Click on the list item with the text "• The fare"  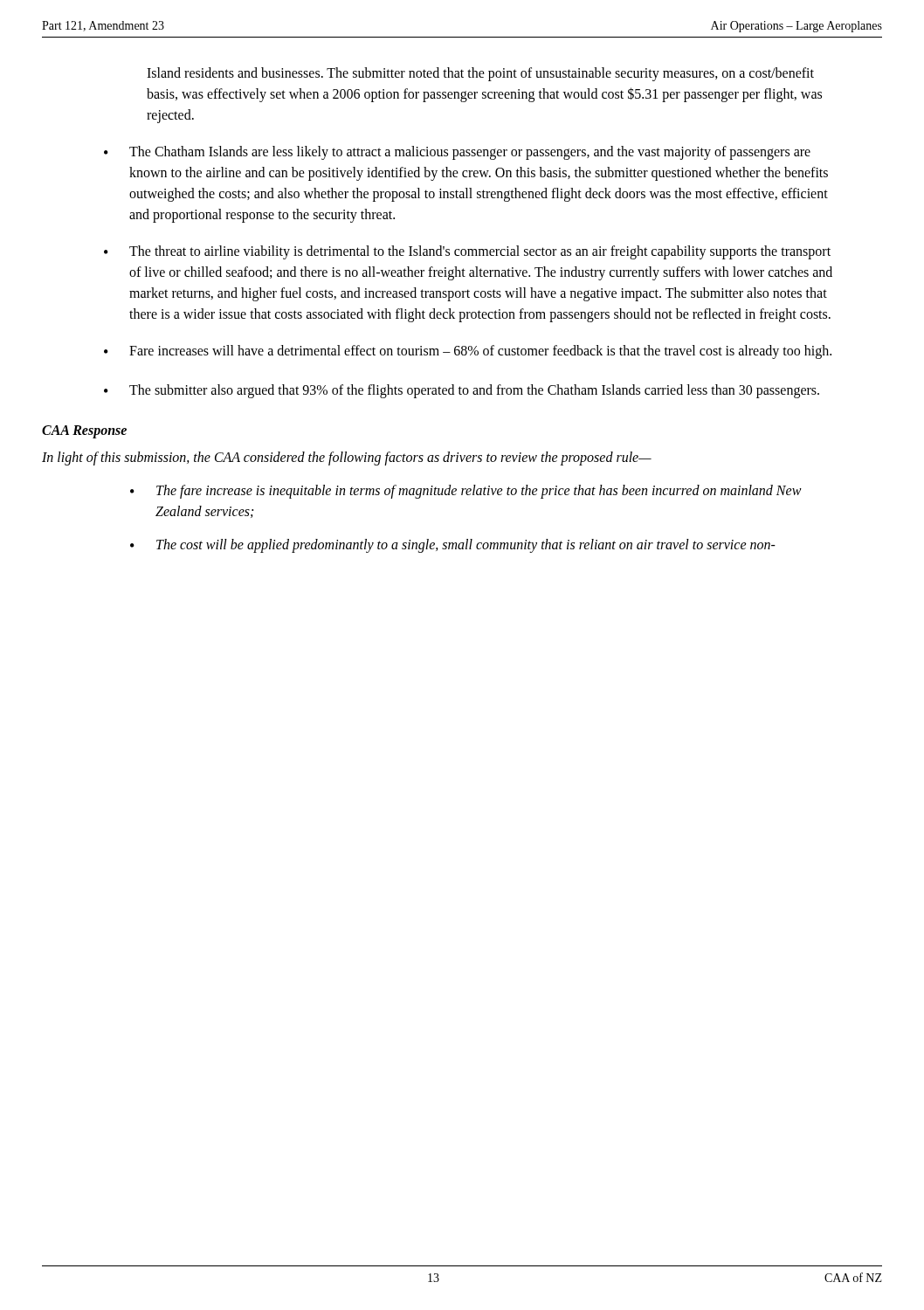[485, 501]
